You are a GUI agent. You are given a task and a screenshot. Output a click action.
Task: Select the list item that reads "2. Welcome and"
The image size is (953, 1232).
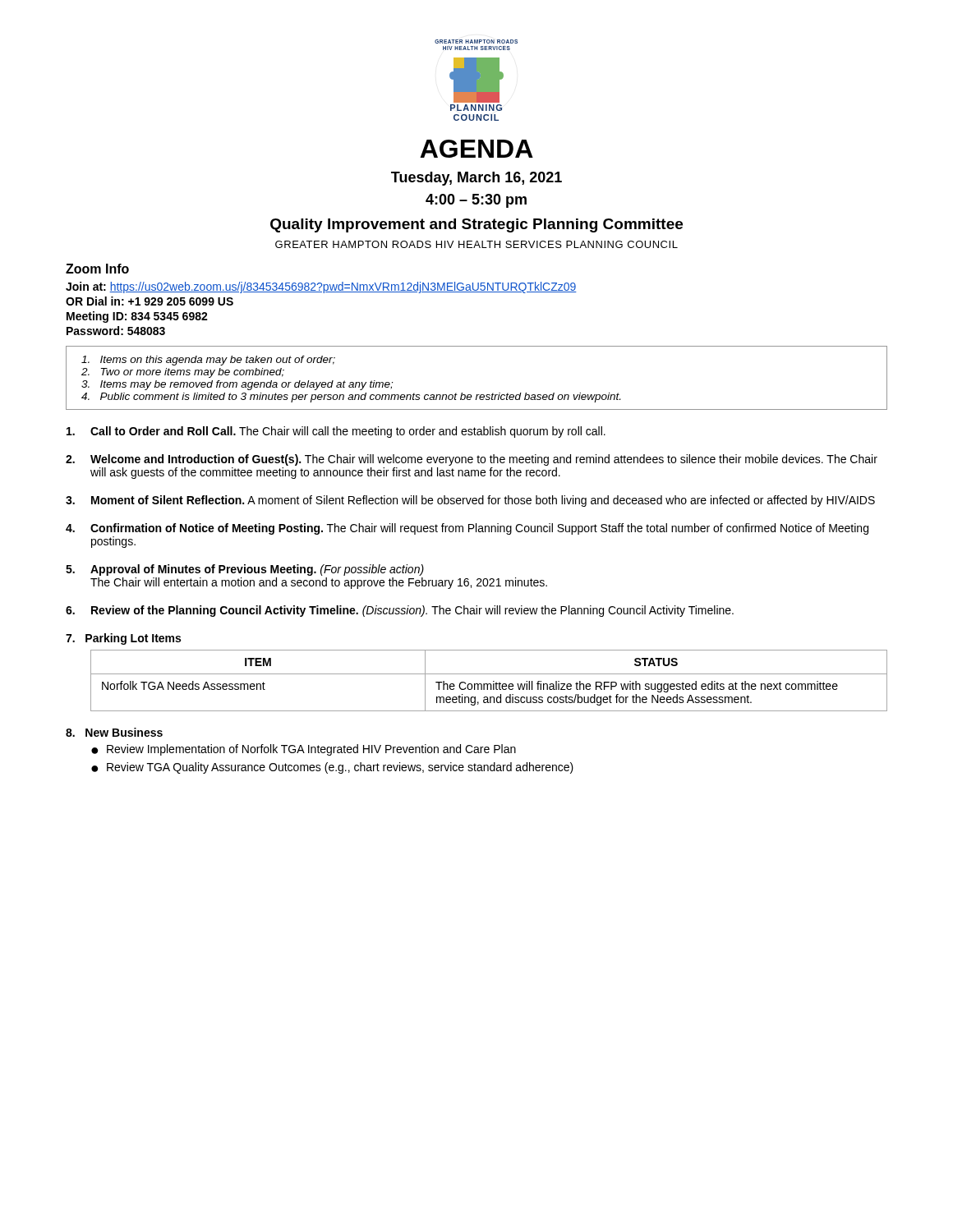click(476, 466)
